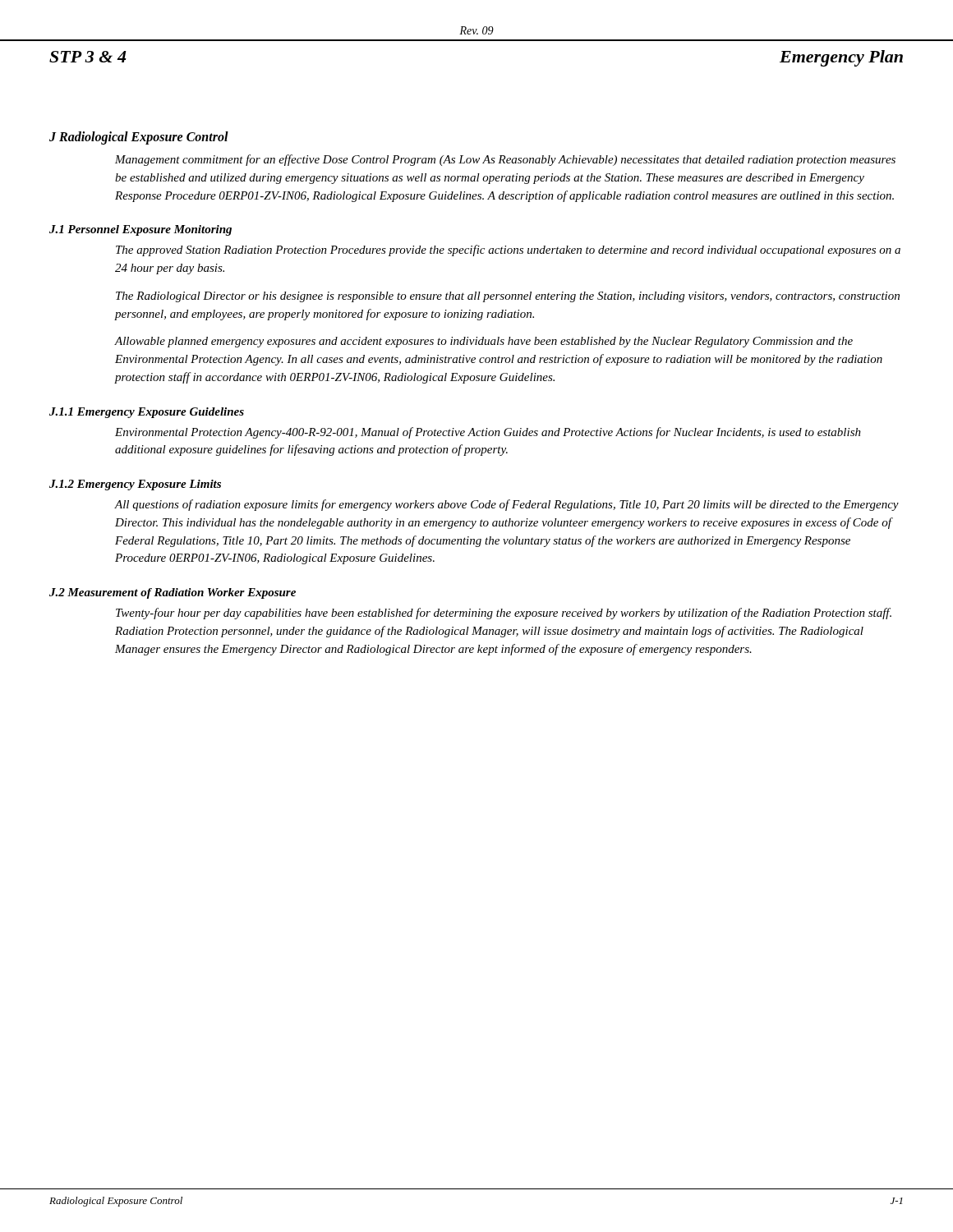Find the section header that says "J.1 Personnel Exposure Monitoring"
This screenshot has height=1232, width=953.
[141, 229]
